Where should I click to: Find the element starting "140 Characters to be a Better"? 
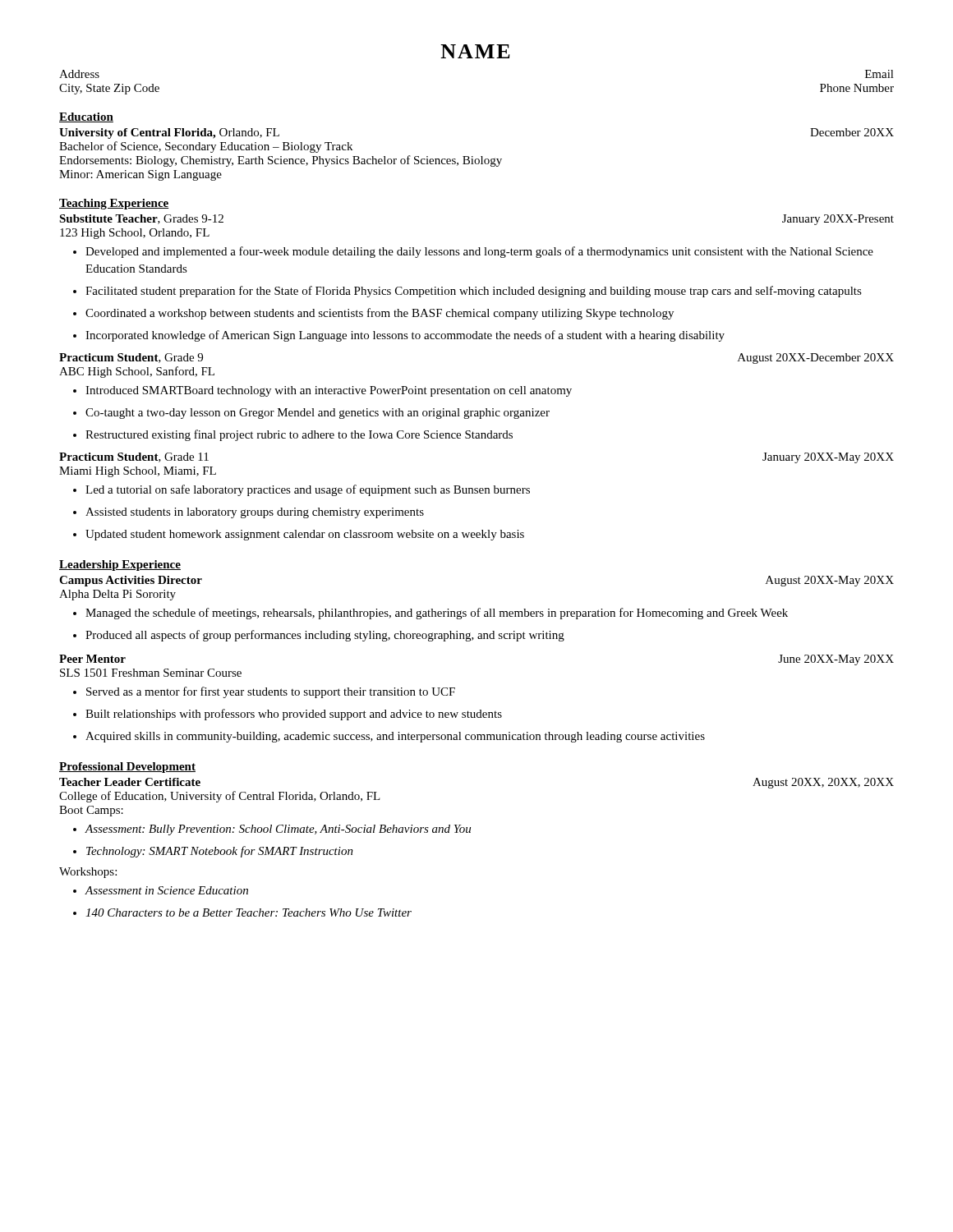pyautogui.click(x=242, y=913)
